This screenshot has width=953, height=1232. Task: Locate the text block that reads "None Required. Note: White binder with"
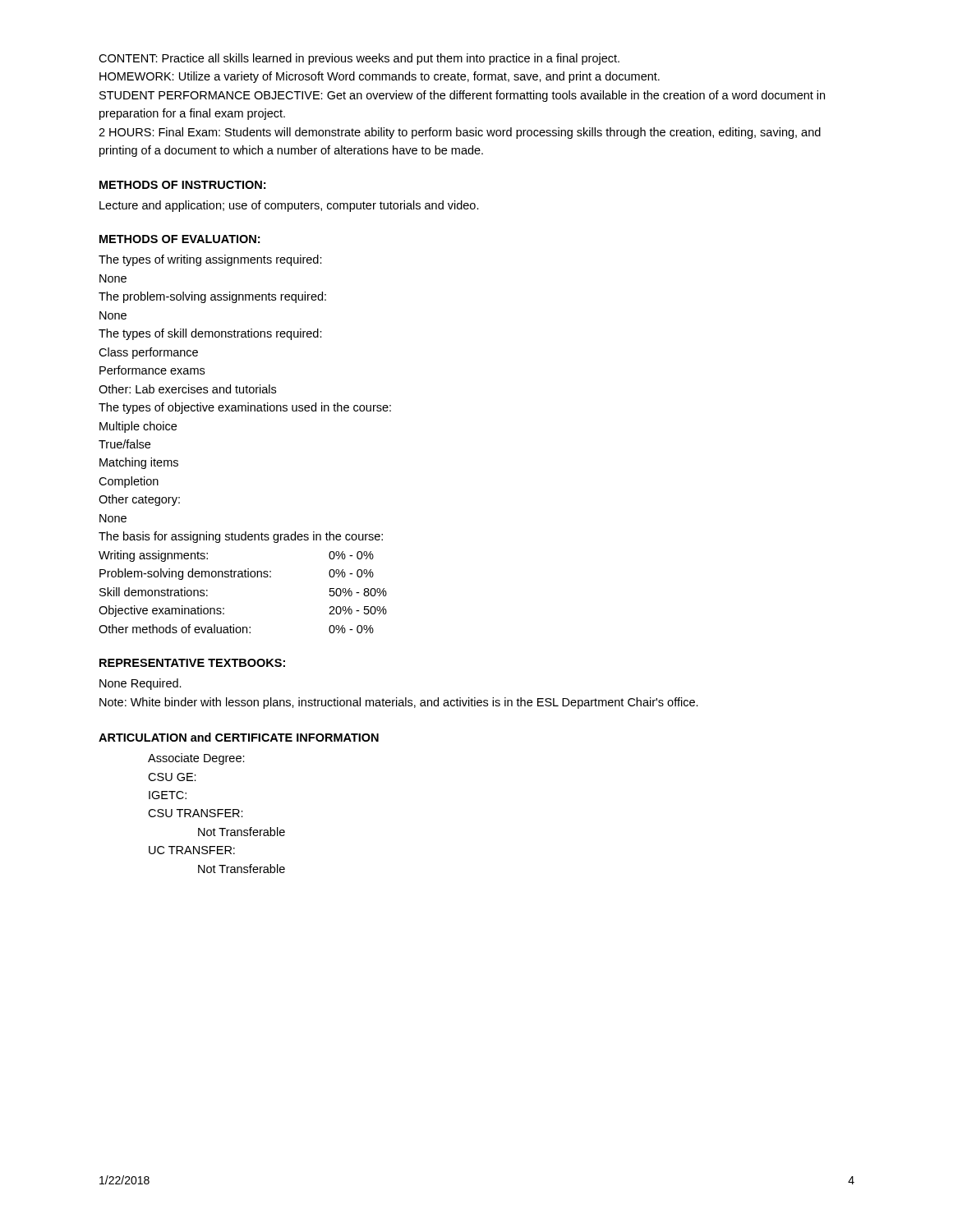click(x=476, y=693)
